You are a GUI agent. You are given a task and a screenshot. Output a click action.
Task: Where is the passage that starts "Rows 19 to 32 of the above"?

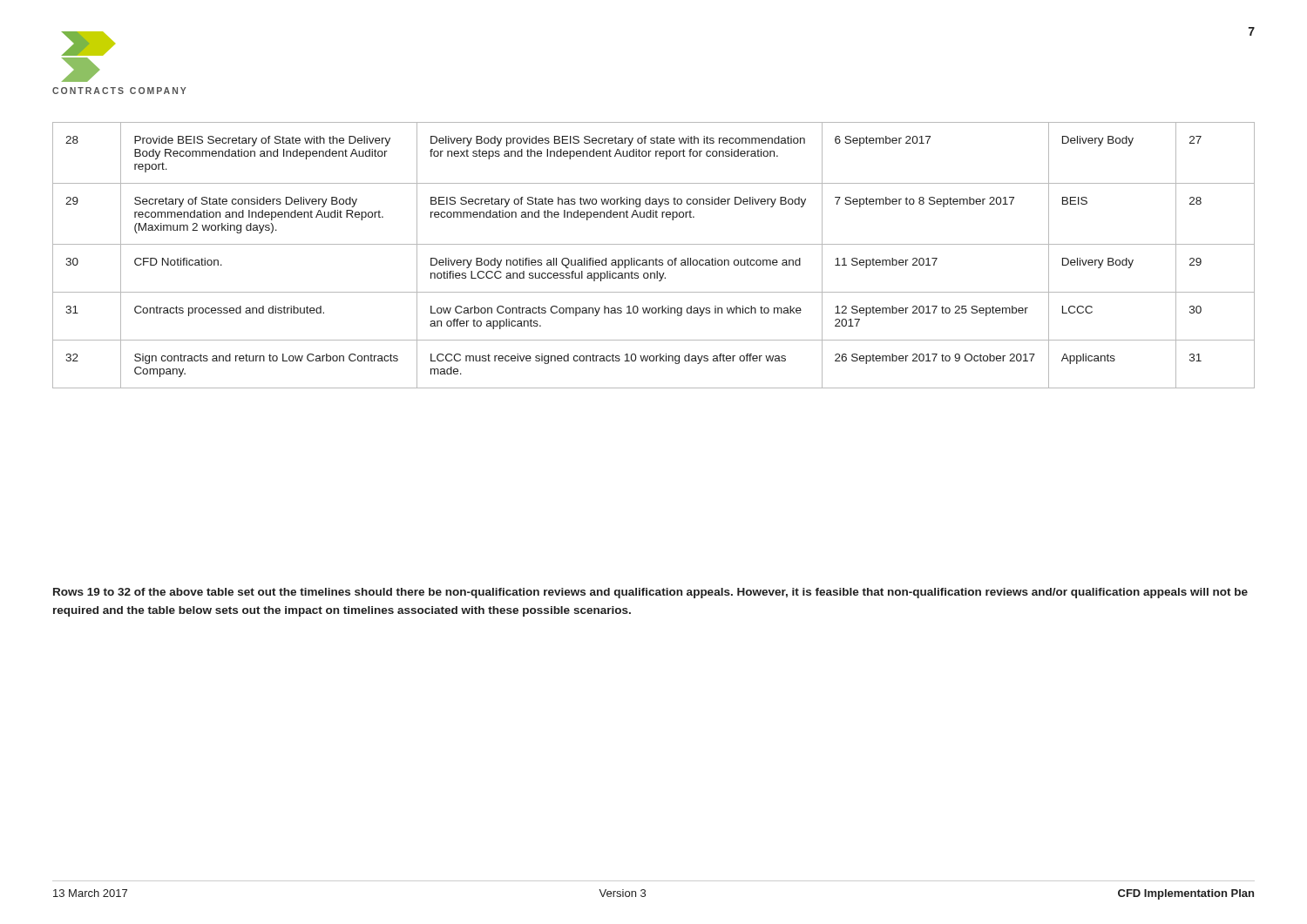pos(650,601)
